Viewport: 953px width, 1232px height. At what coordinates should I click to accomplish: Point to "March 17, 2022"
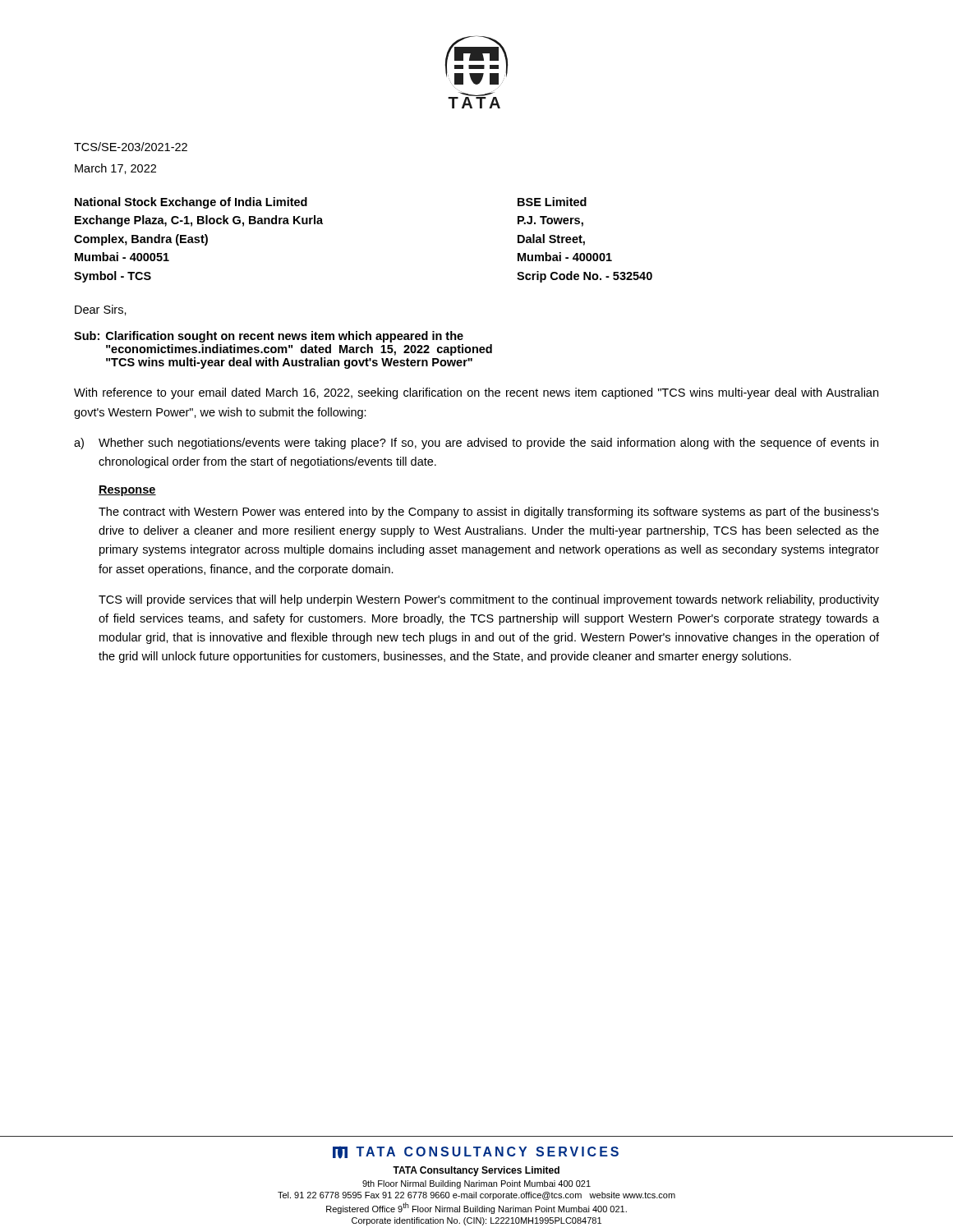(115, 168)
